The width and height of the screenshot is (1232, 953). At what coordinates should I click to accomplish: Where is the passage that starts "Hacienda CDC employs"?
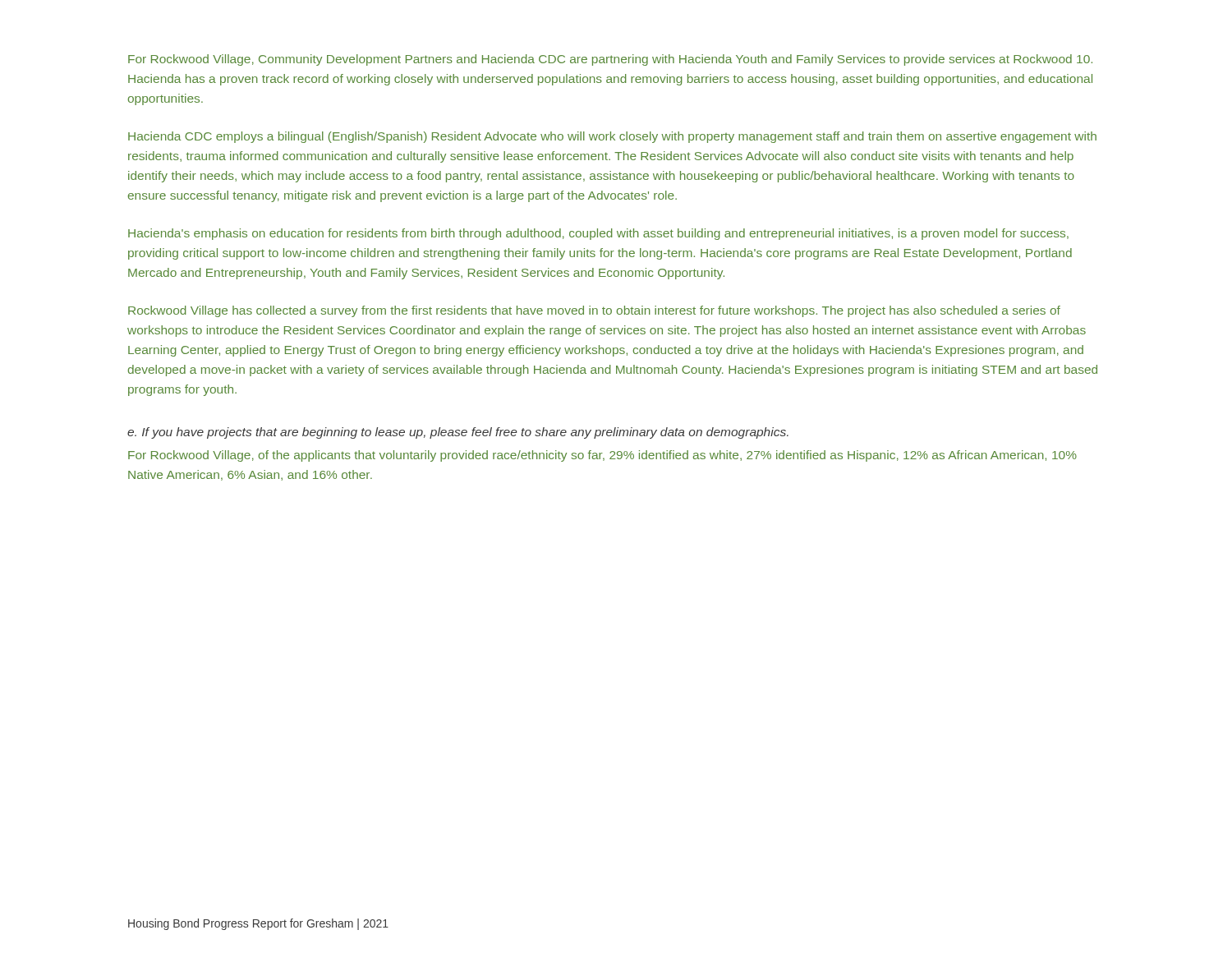[x=612, y=166]
